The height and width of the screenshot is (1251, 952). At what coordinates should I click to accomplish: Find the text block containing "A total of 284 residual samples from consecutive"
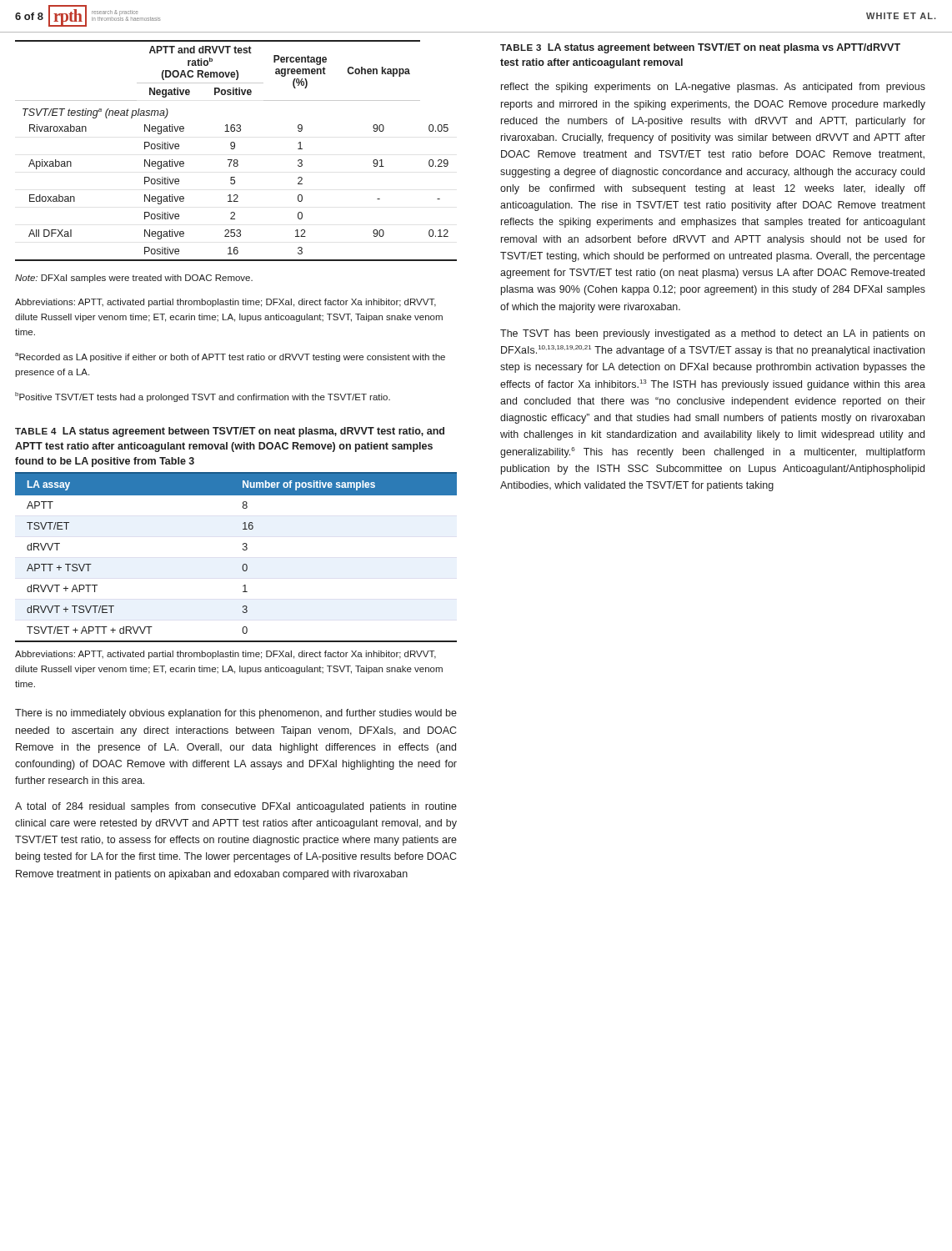(x=236, y=840)
